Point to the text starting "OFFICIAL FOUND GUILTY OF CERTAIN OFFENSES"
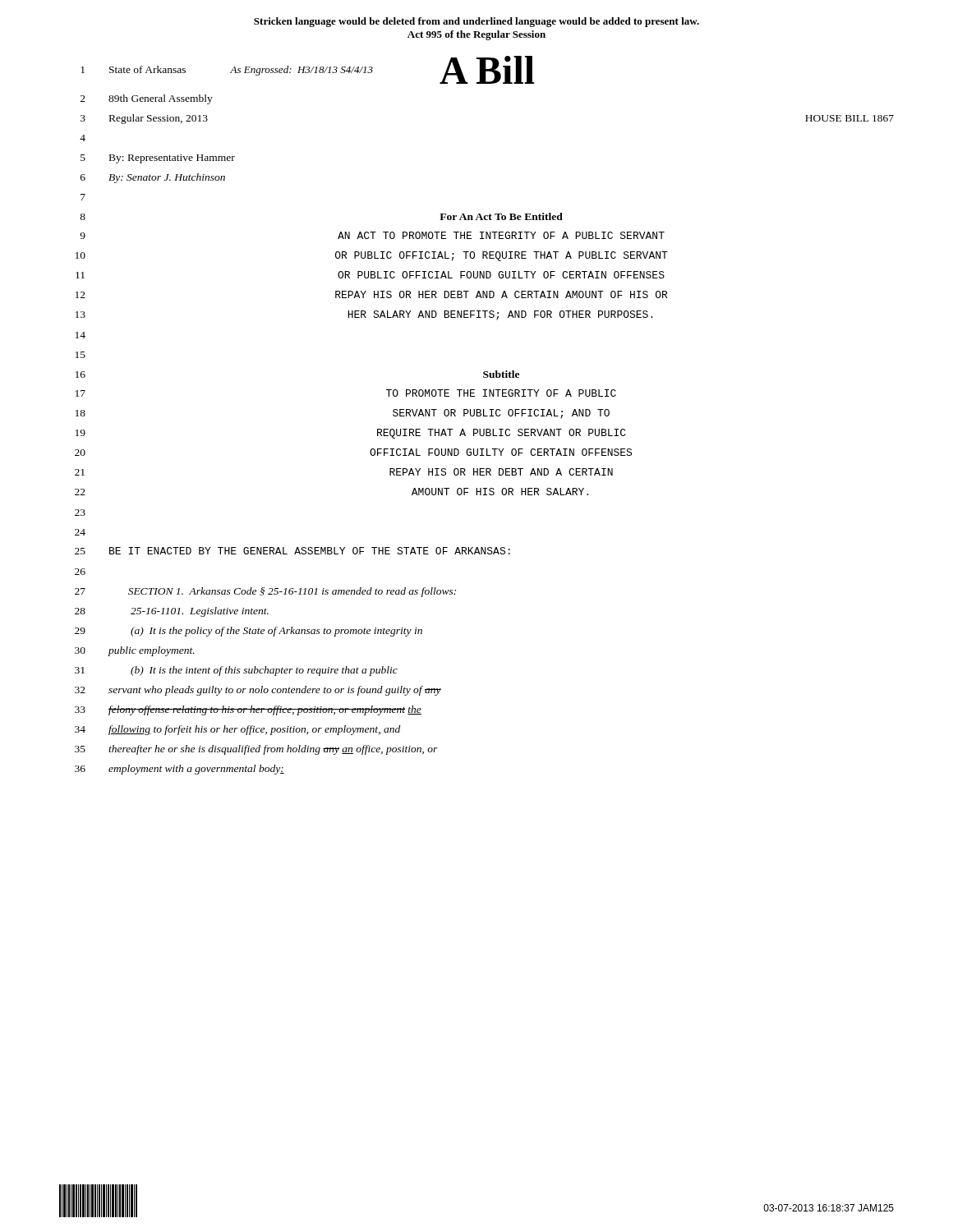Viewport: 953px width, 1232px height. pyautogui.click(x=501, y=453)
